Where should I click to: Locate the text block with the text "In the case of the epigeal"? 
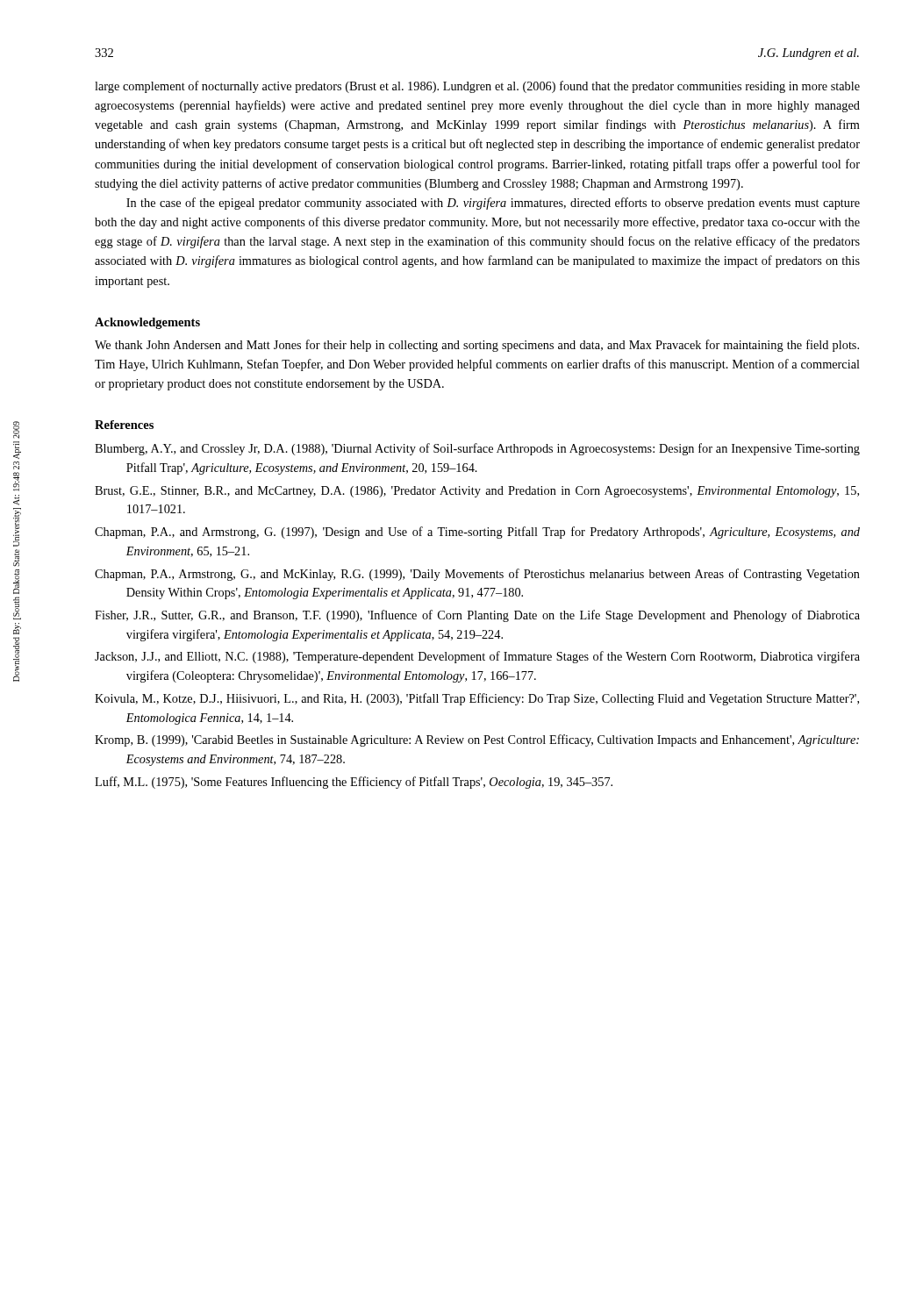(477, 242)
